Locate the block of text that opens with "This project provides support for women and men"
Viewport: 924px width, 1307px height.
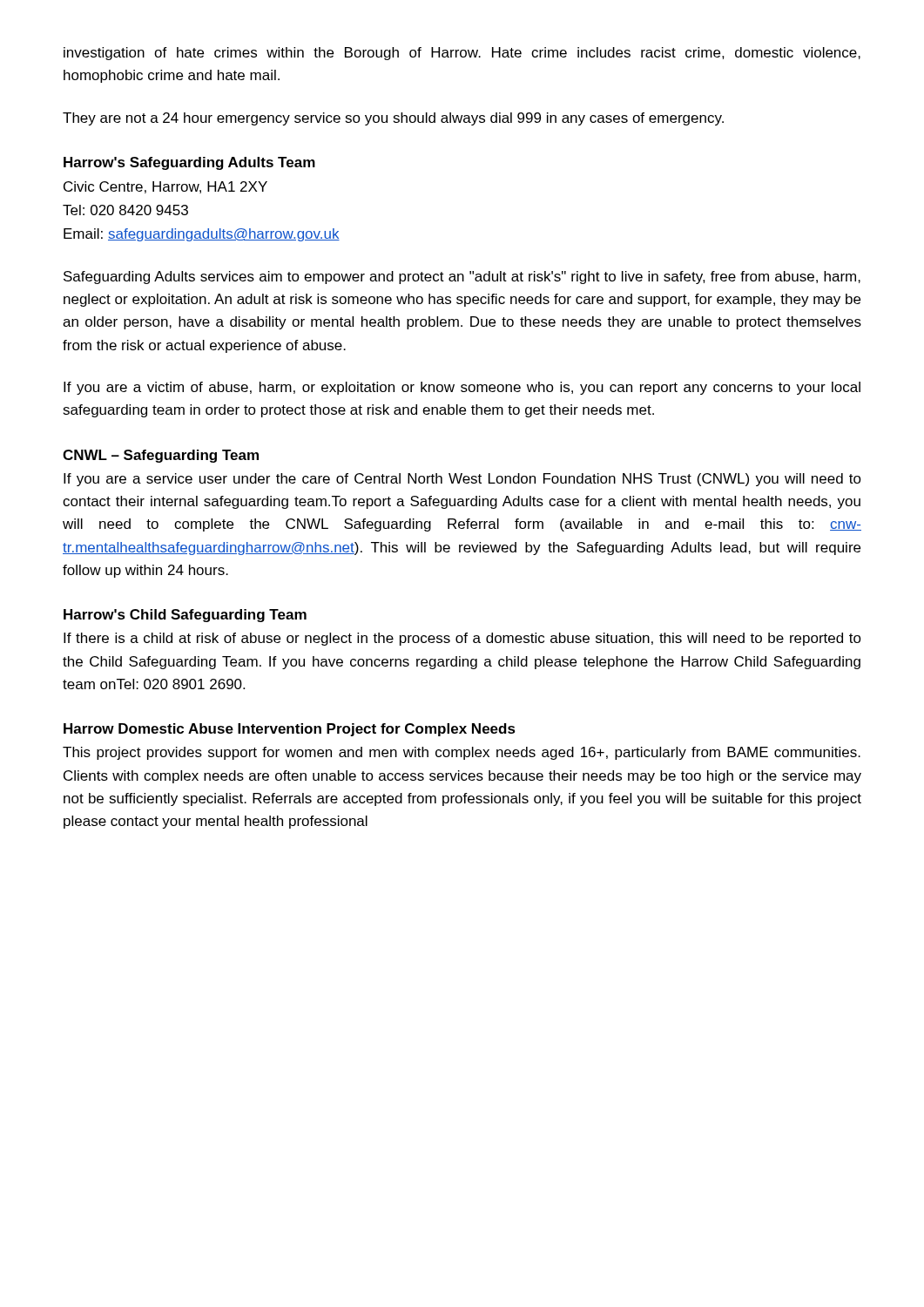coord(462,787)
